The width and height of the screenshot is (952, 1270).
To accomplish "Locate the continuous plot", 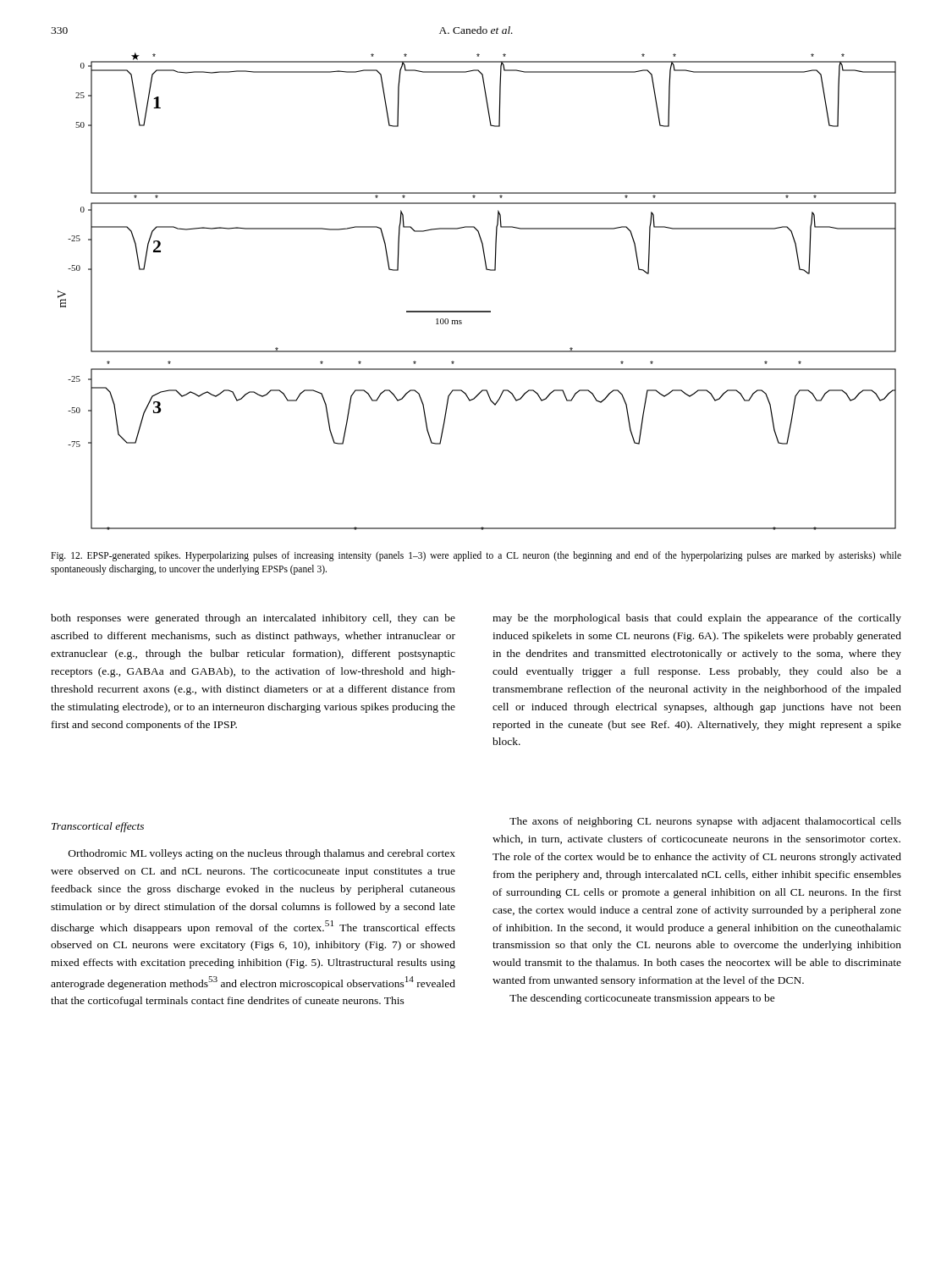I will (476, 294).
